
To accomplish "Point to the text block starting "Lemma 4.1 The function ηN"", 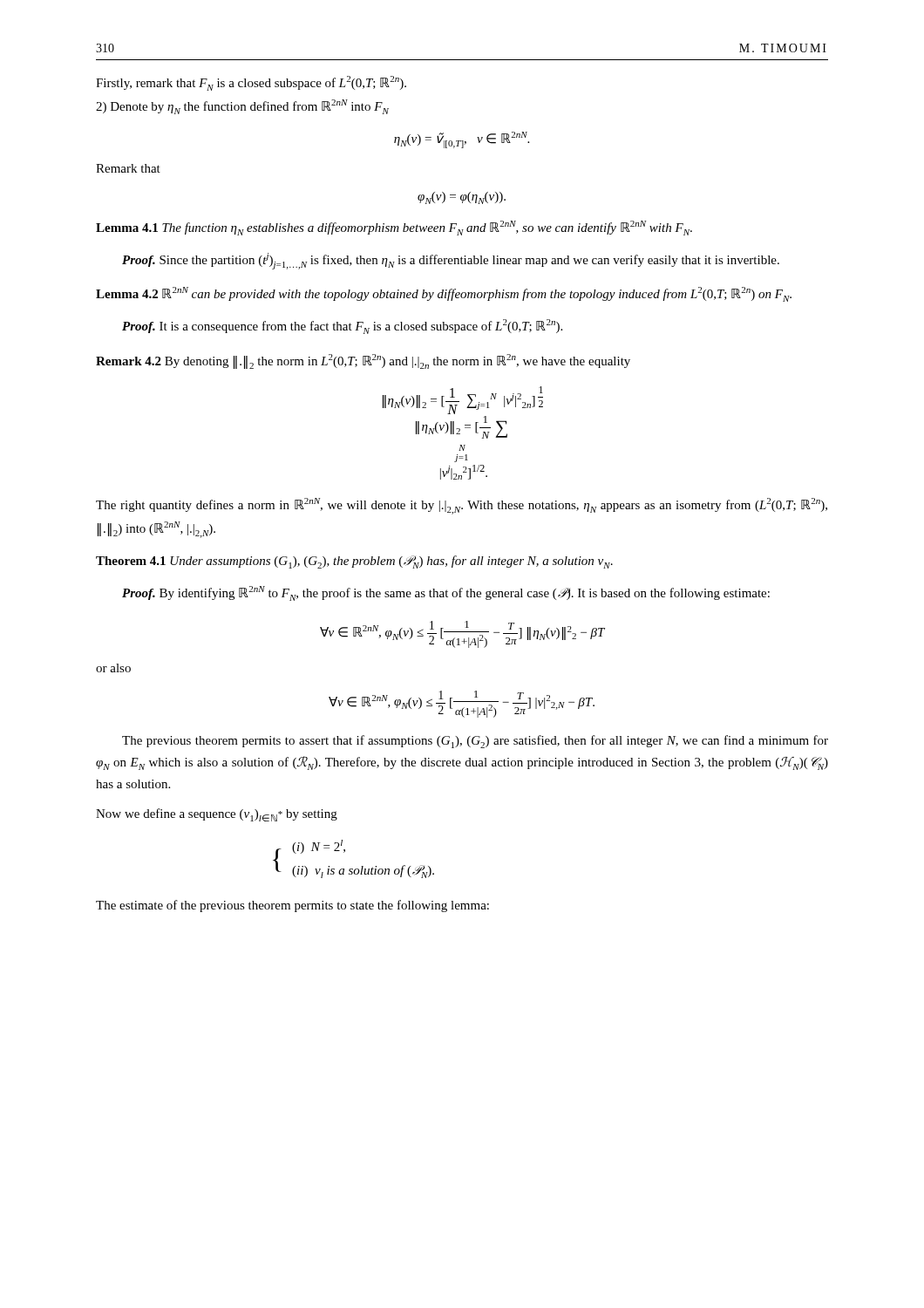I will [462, 228].
